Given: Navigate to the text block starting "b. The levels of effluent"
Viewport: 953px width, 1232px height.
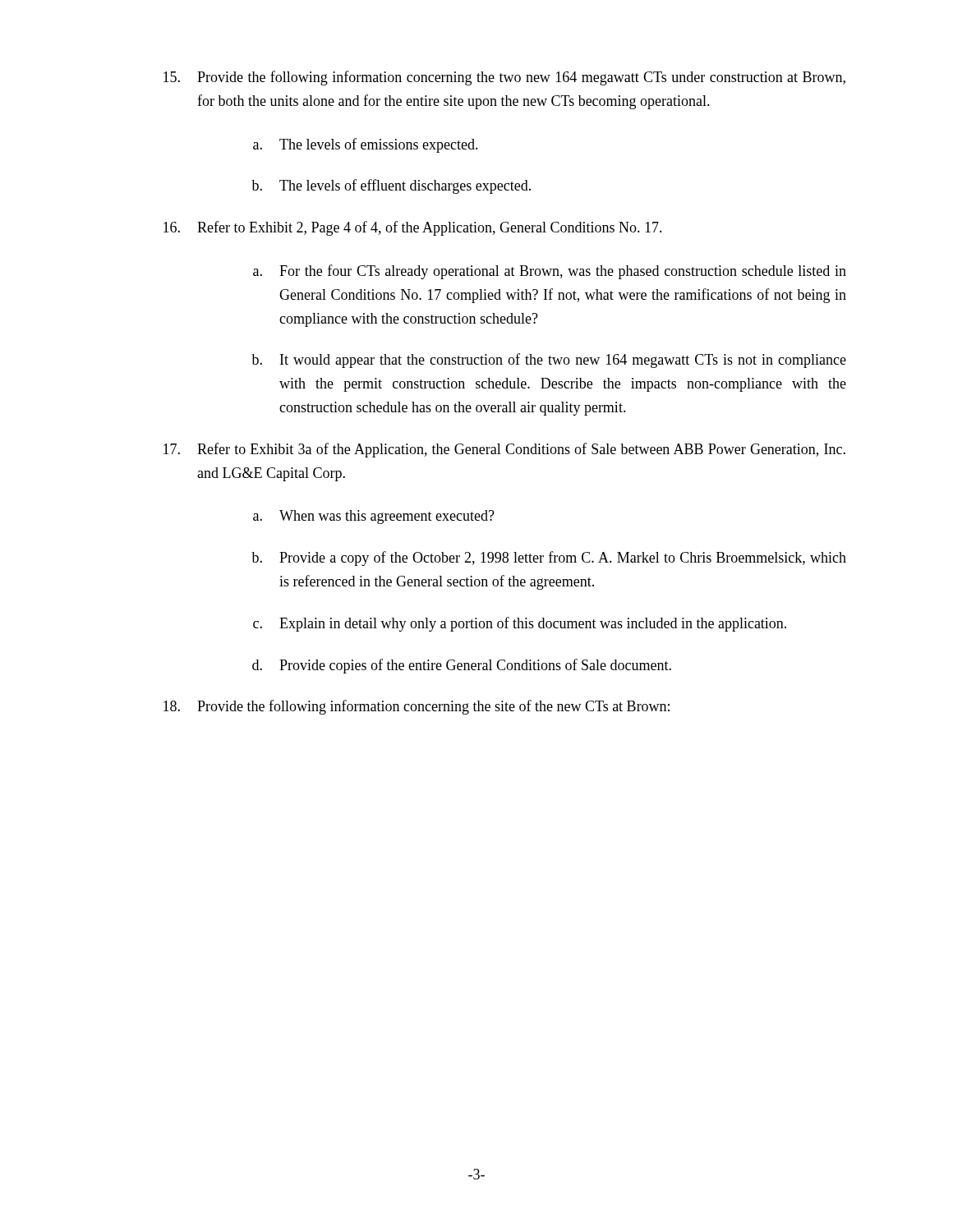Looking at the screenshot, I should [x=530, y=186].
